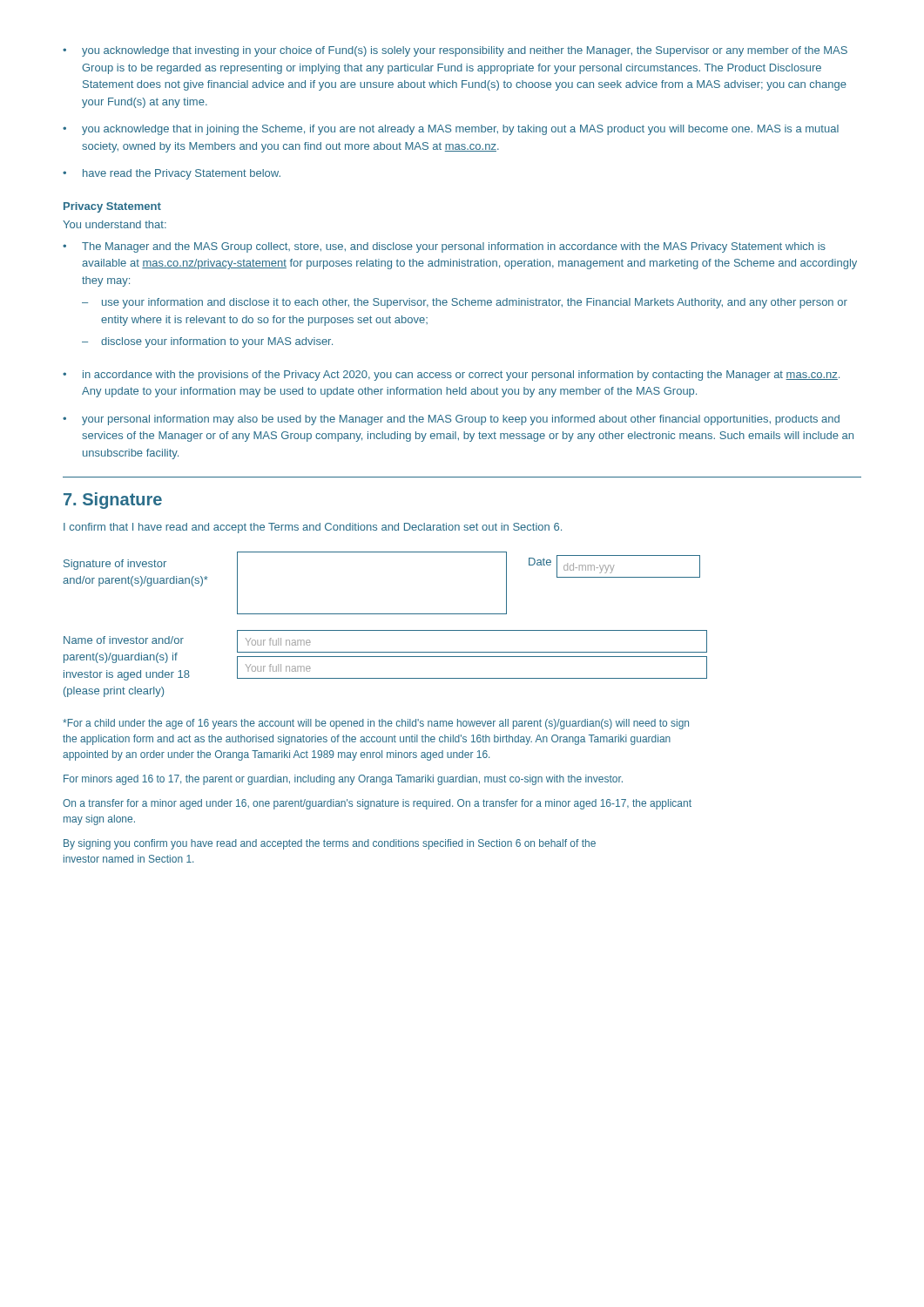Select the text containing "Signature of investorand/or parent(s)/guardian(s)* Date dd-mm-yyy"

(382, 583)
